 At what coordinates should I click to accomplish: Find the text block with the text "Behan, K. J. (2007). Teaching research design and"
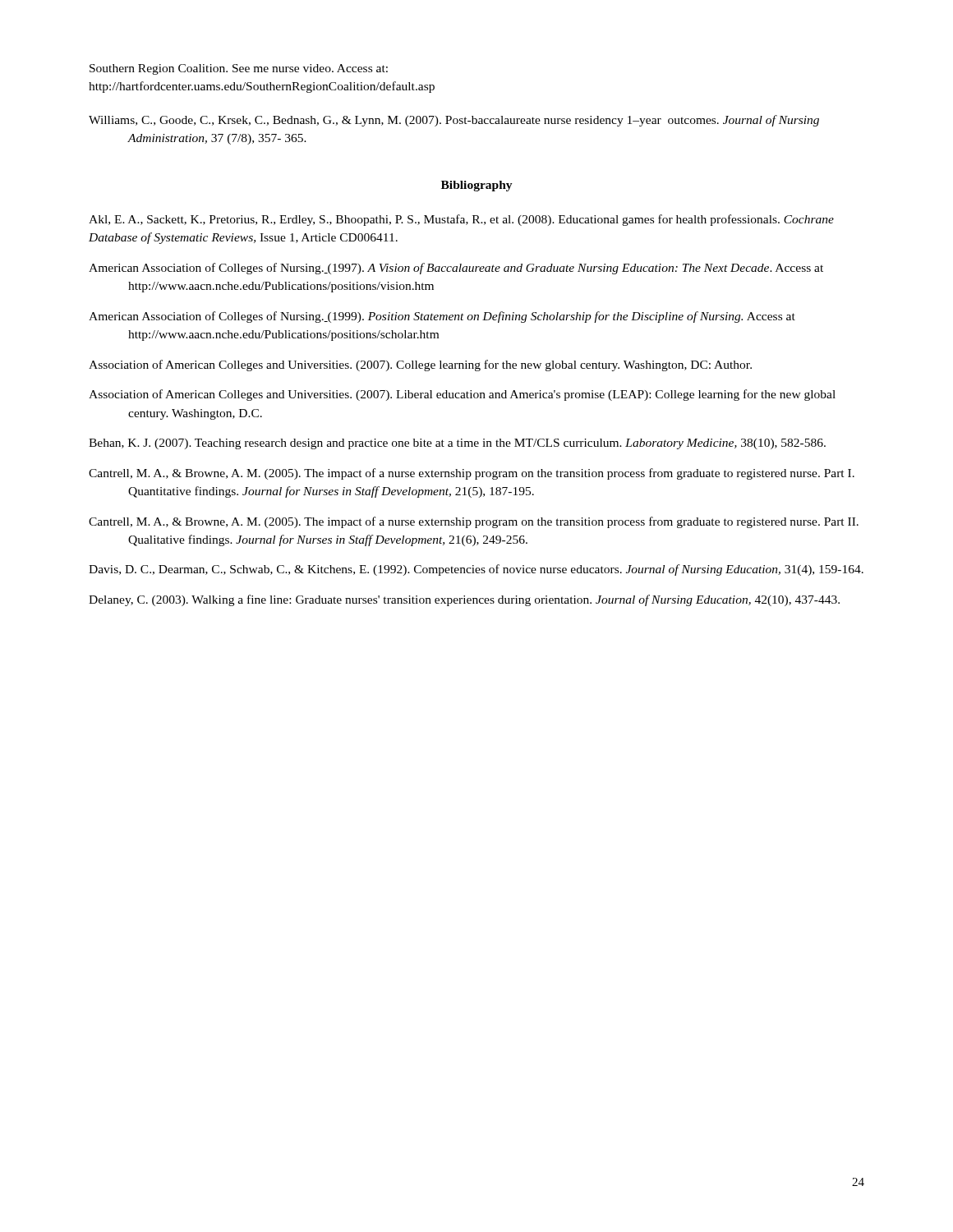pyautogui.click(x=458, y=442)
